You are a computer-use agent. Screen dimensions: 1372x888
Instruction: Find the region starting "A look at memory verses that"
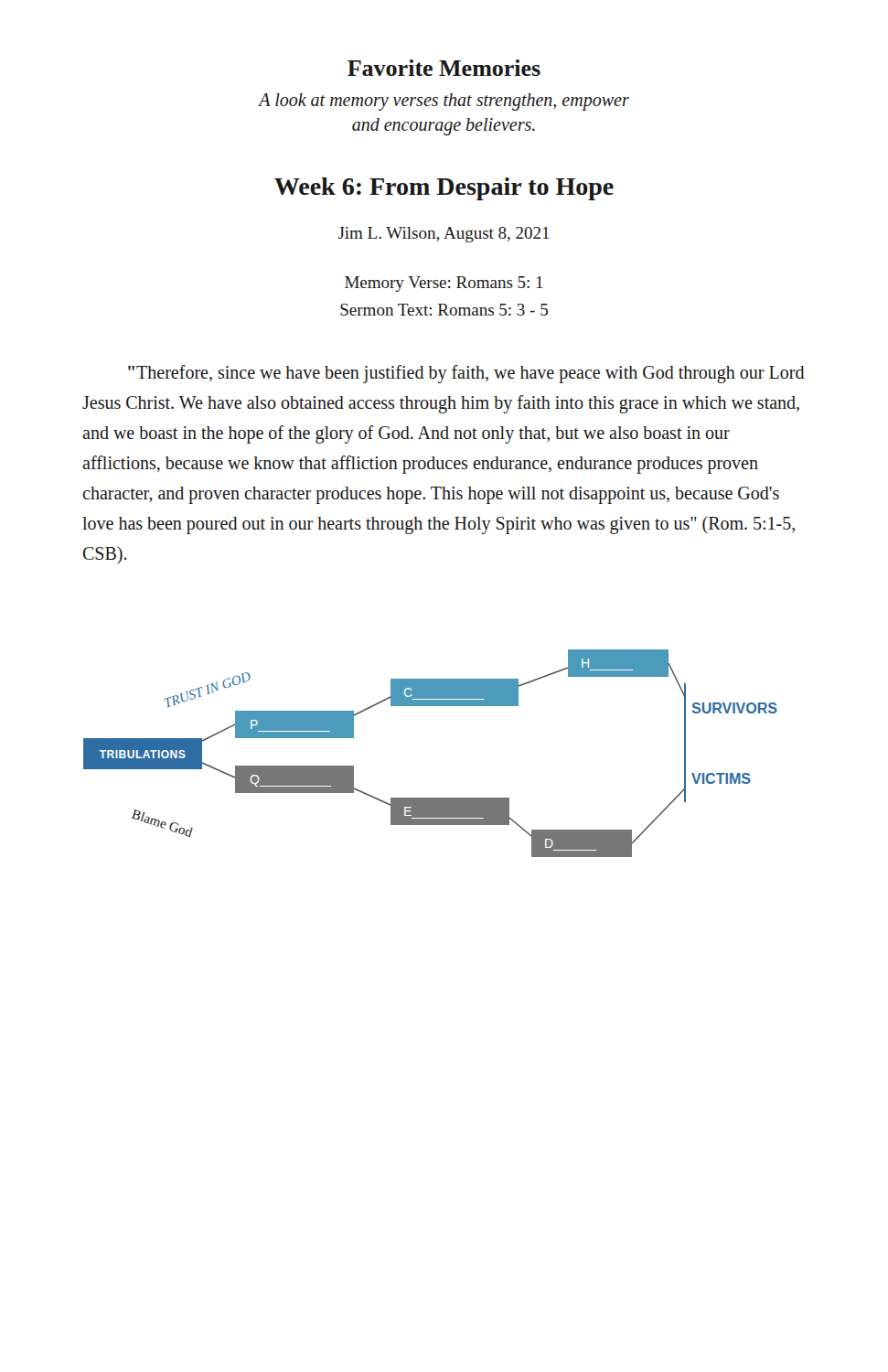tap(444, 112)
